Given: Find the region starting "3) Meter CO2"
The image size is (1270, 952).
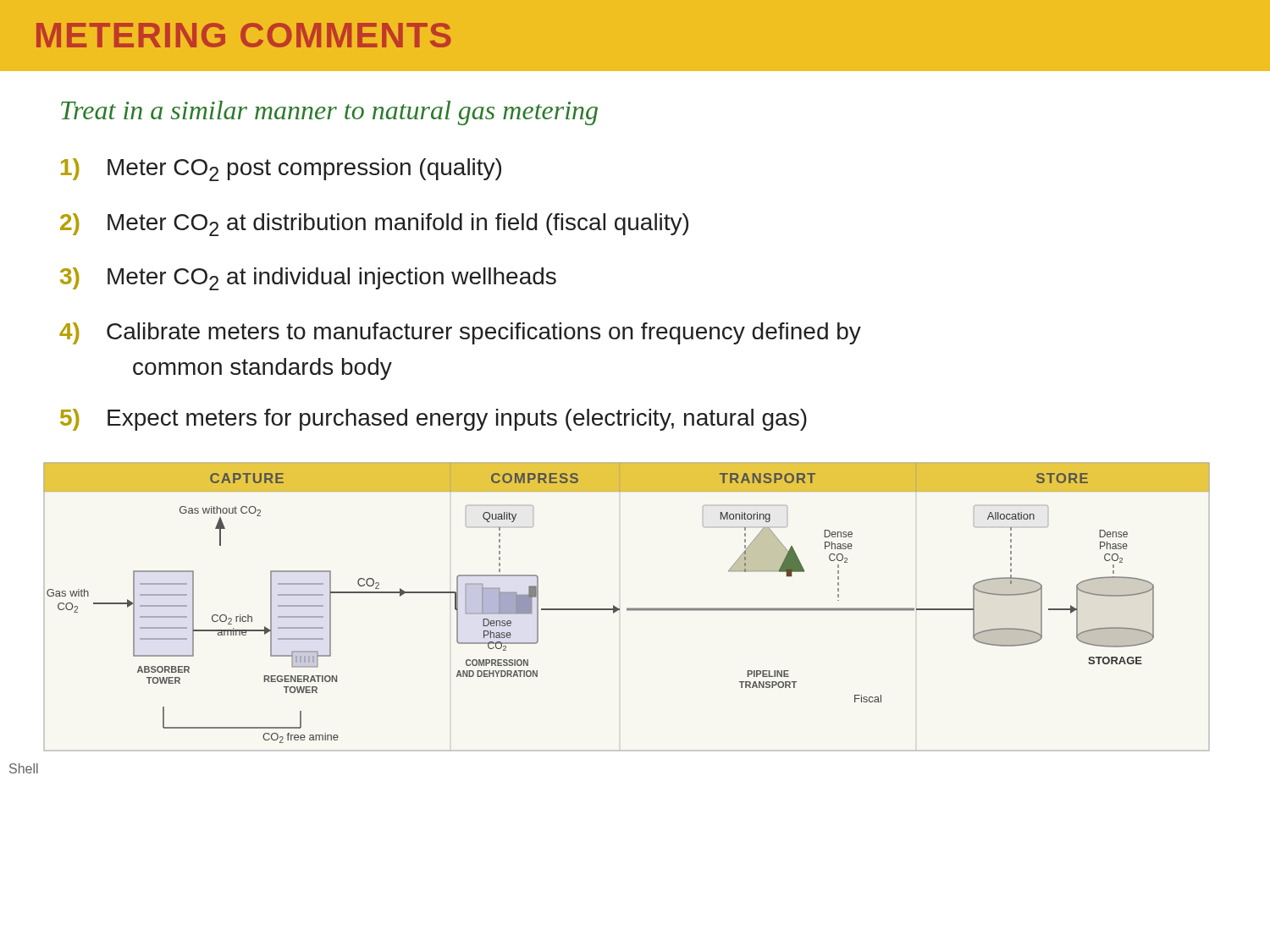Looking at the screenshot, I should (x=308, y=279).
